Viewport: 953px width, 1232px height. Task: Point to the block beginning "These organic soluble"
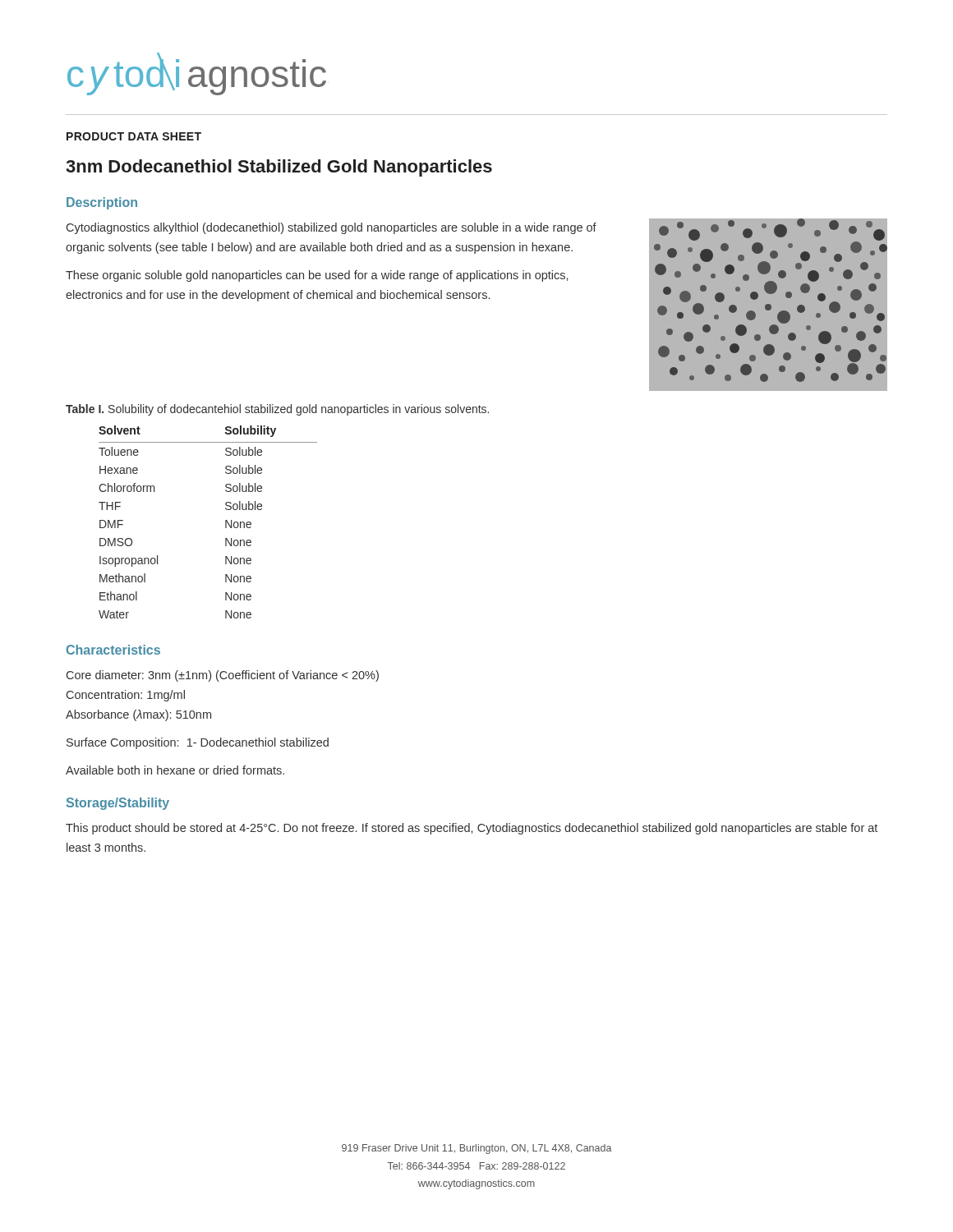click(x=317, y=285)
